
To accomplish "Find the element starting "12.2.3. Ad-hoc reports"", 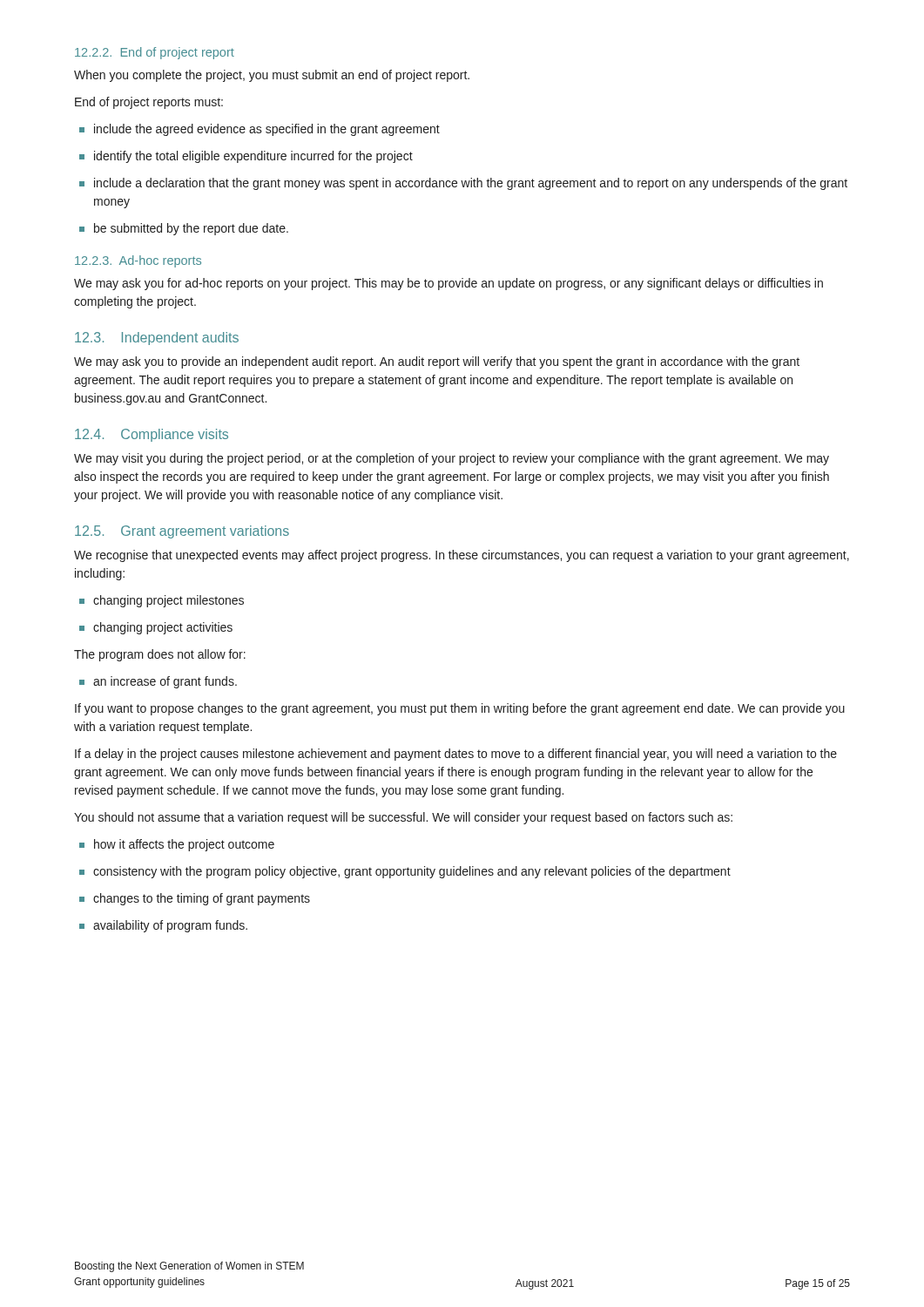I will tap(138, 261).
